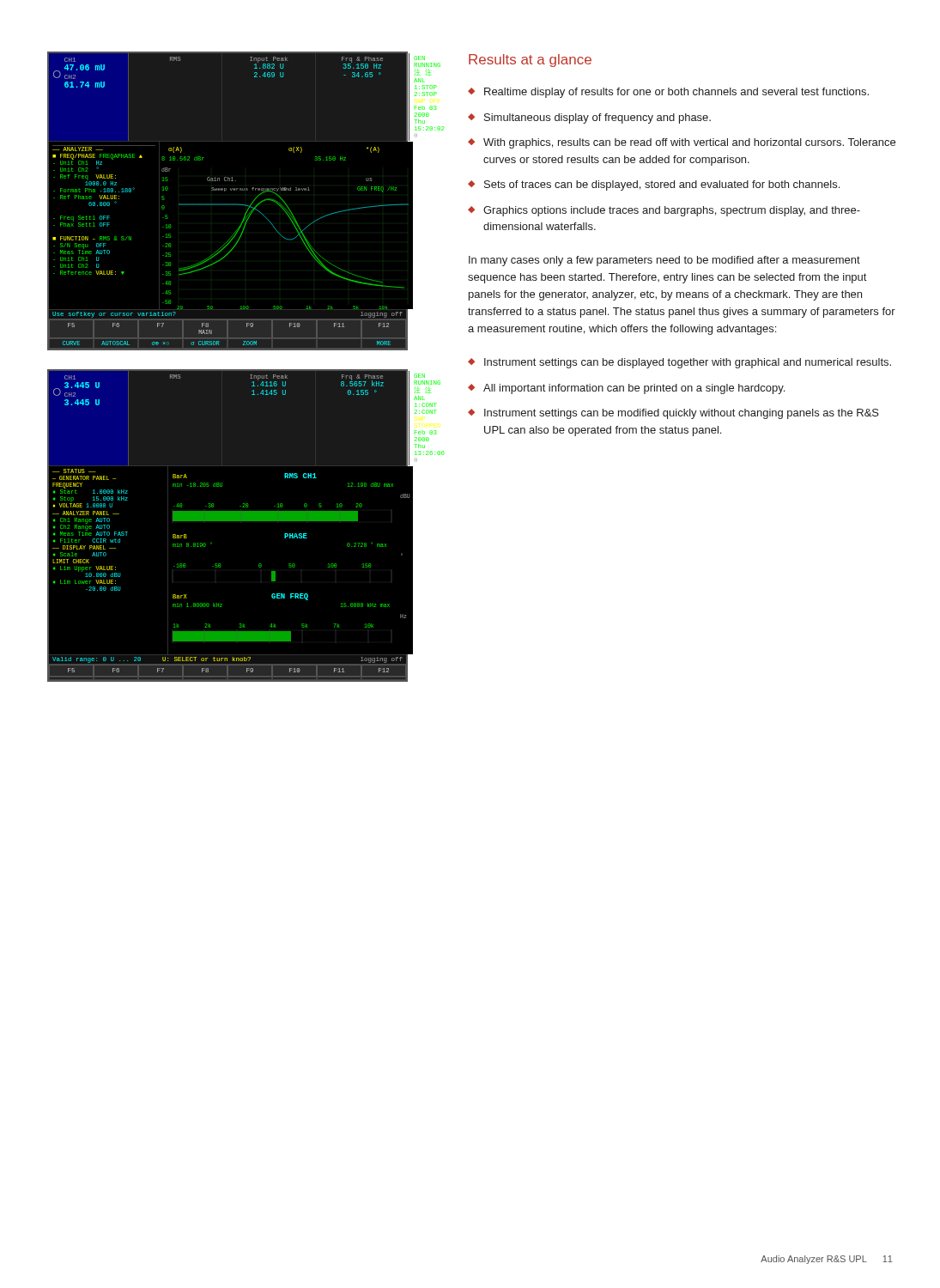940x1288 pixels.
Task: Locate the block of text that opens with "In many cases only a"
Action: 681,294
